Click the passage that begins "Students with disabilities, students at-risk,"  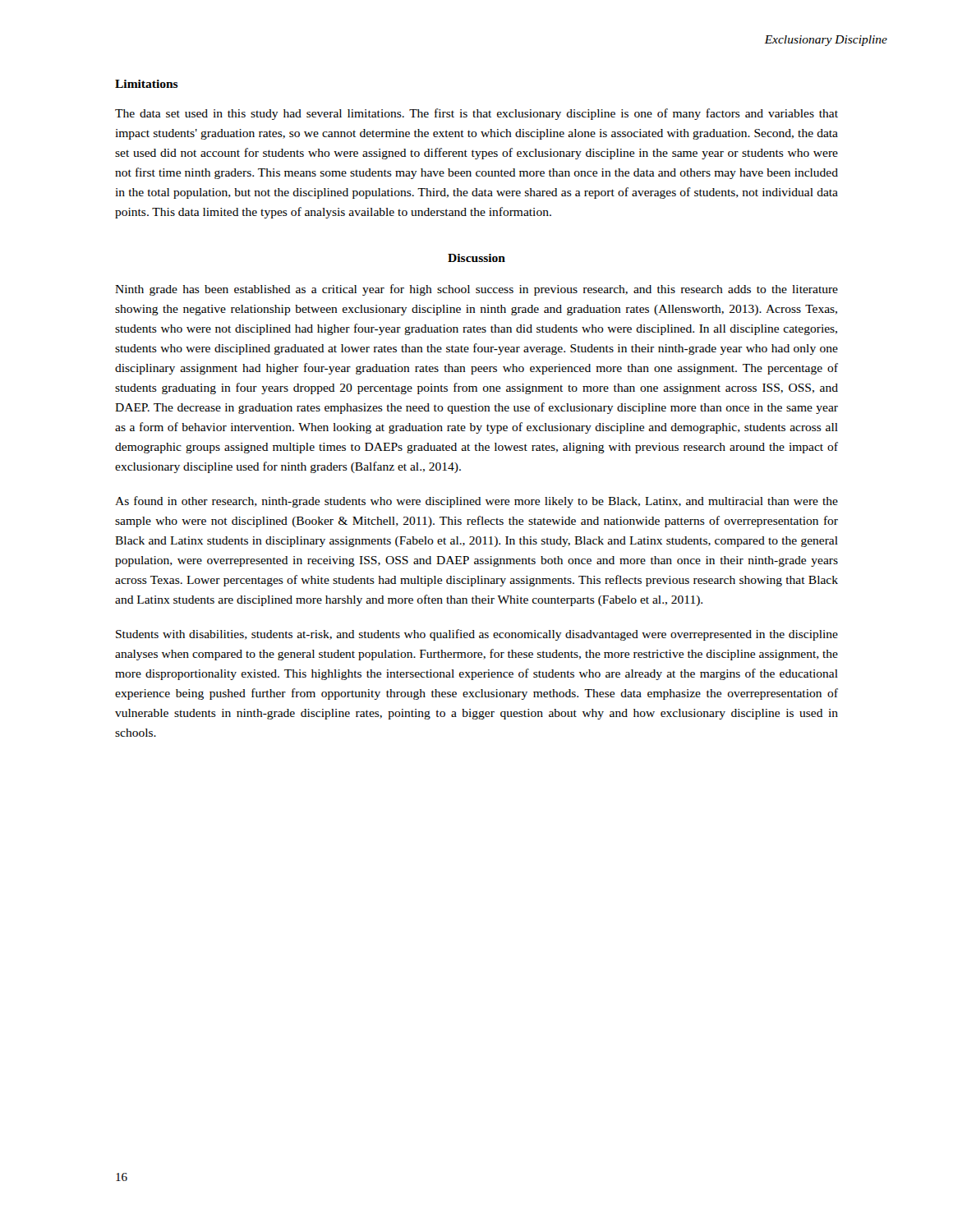(x=476, y=684)
